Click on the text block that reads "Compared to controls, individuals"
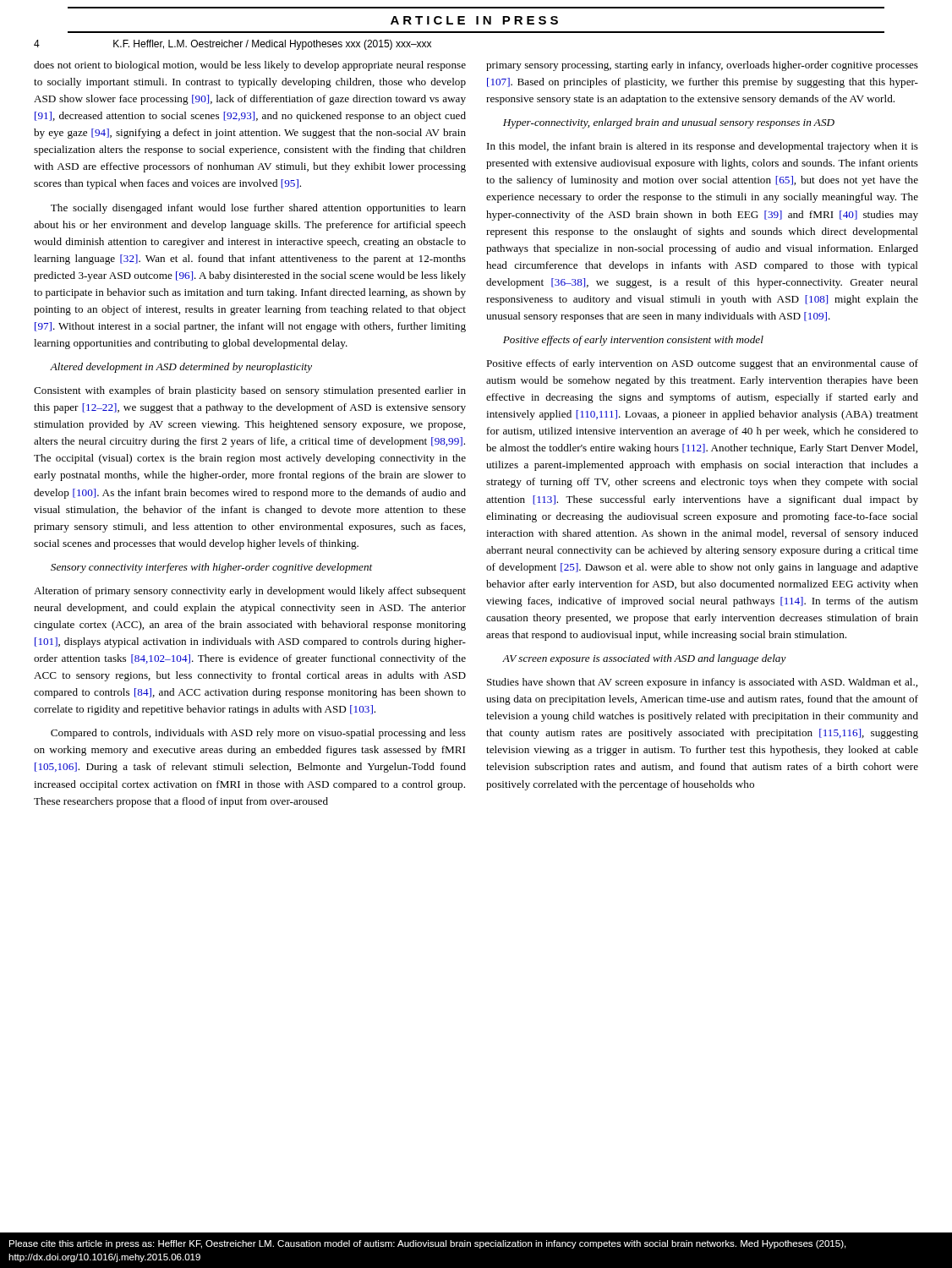The width and height of the screenshot is (952, 1268). 250,767
